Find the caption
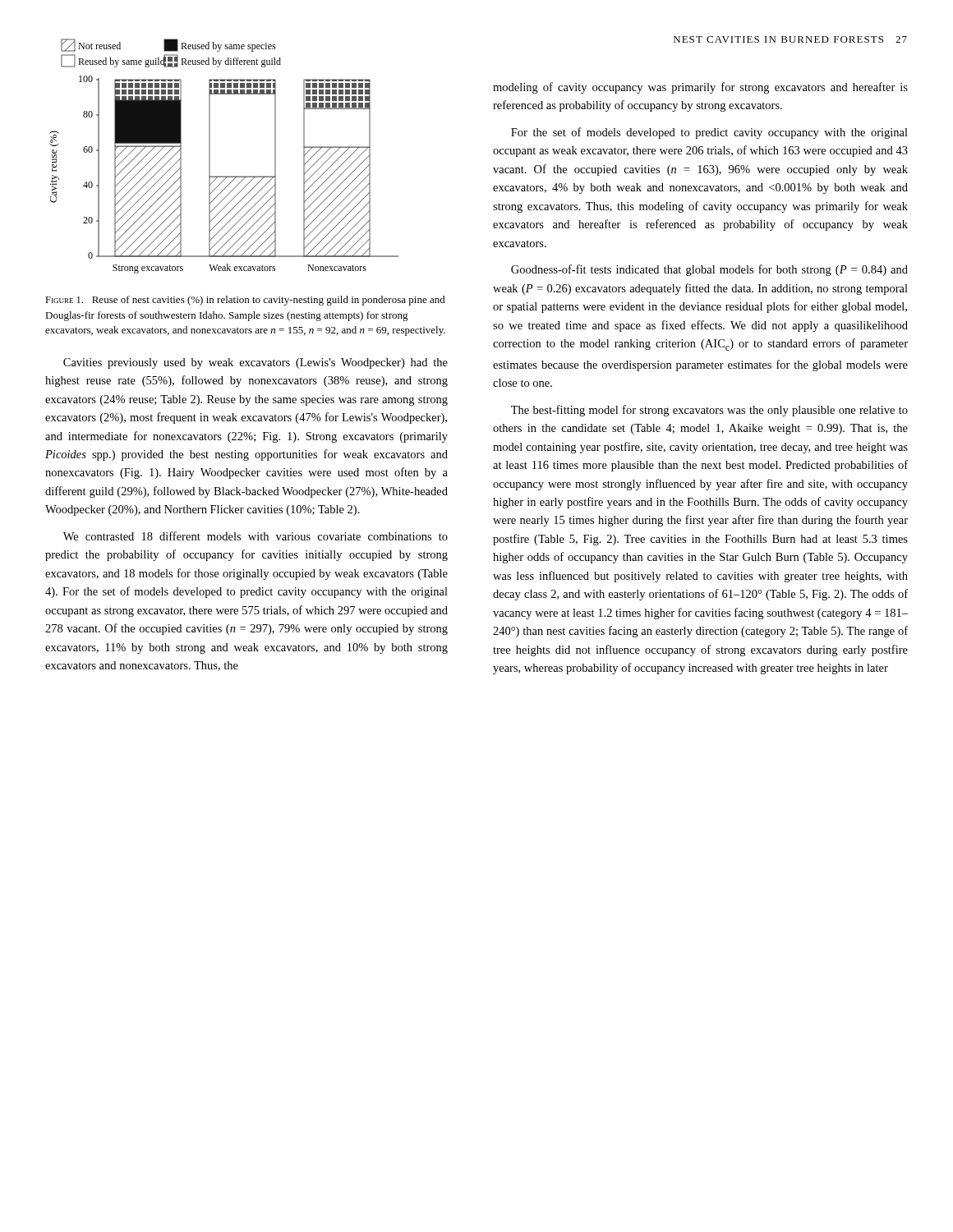The image size is (953, 1232). point(245,315)
